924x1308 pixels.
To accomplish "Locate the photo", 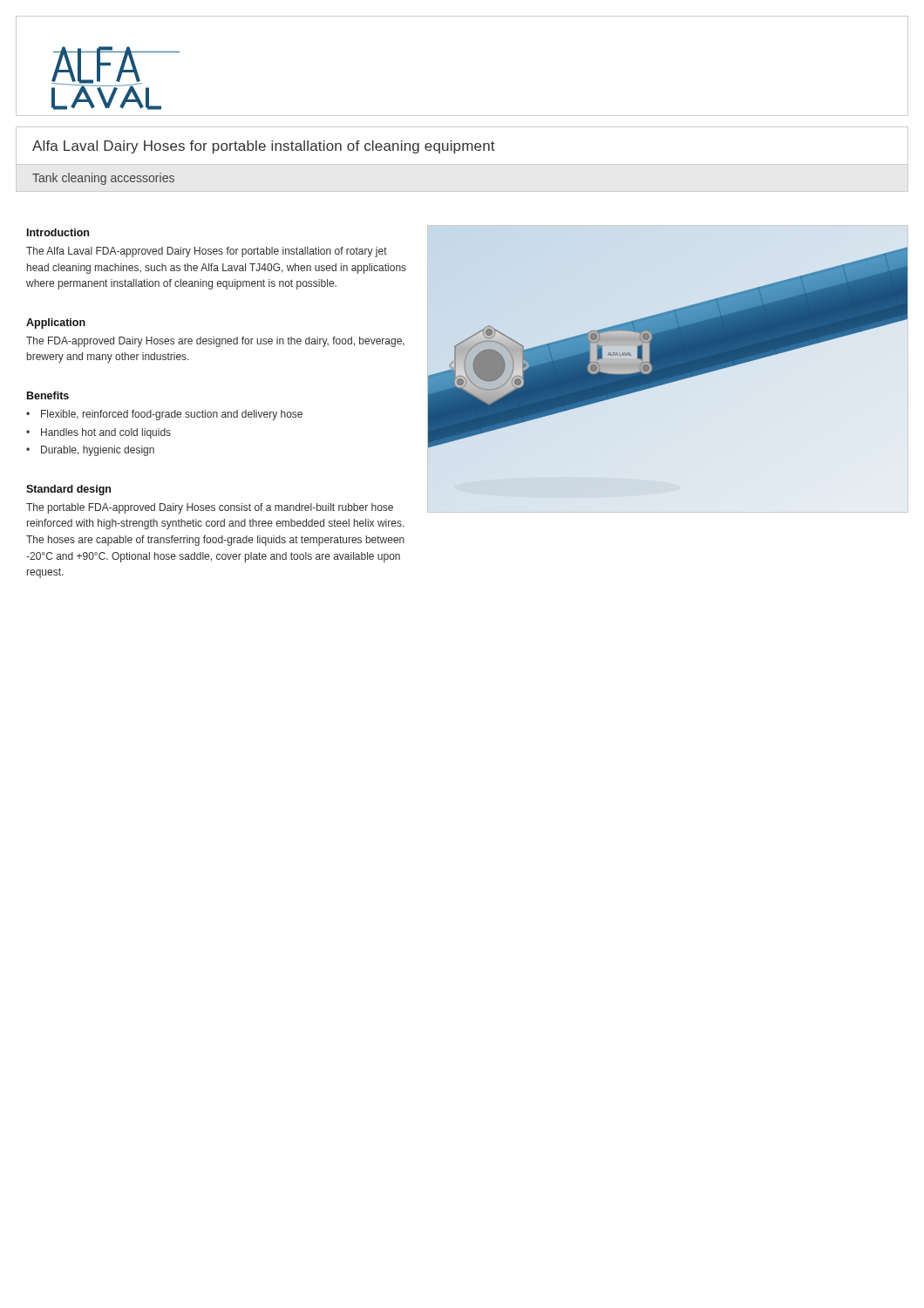I will (668, 369).
